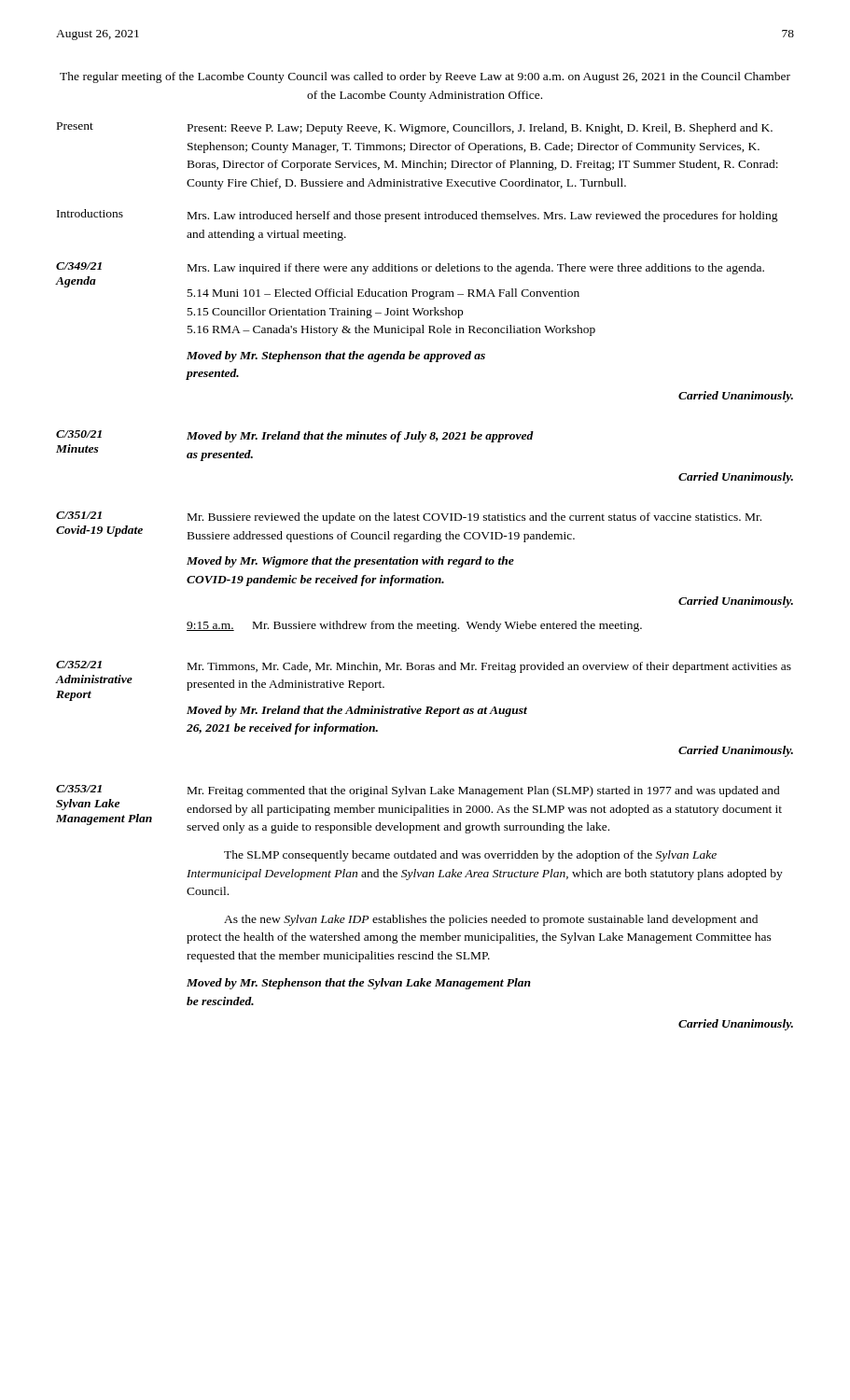Find the text starting "C/351/21Covid-19 Update"
The height and width of the screenshot is (1400, 850).
100,522
